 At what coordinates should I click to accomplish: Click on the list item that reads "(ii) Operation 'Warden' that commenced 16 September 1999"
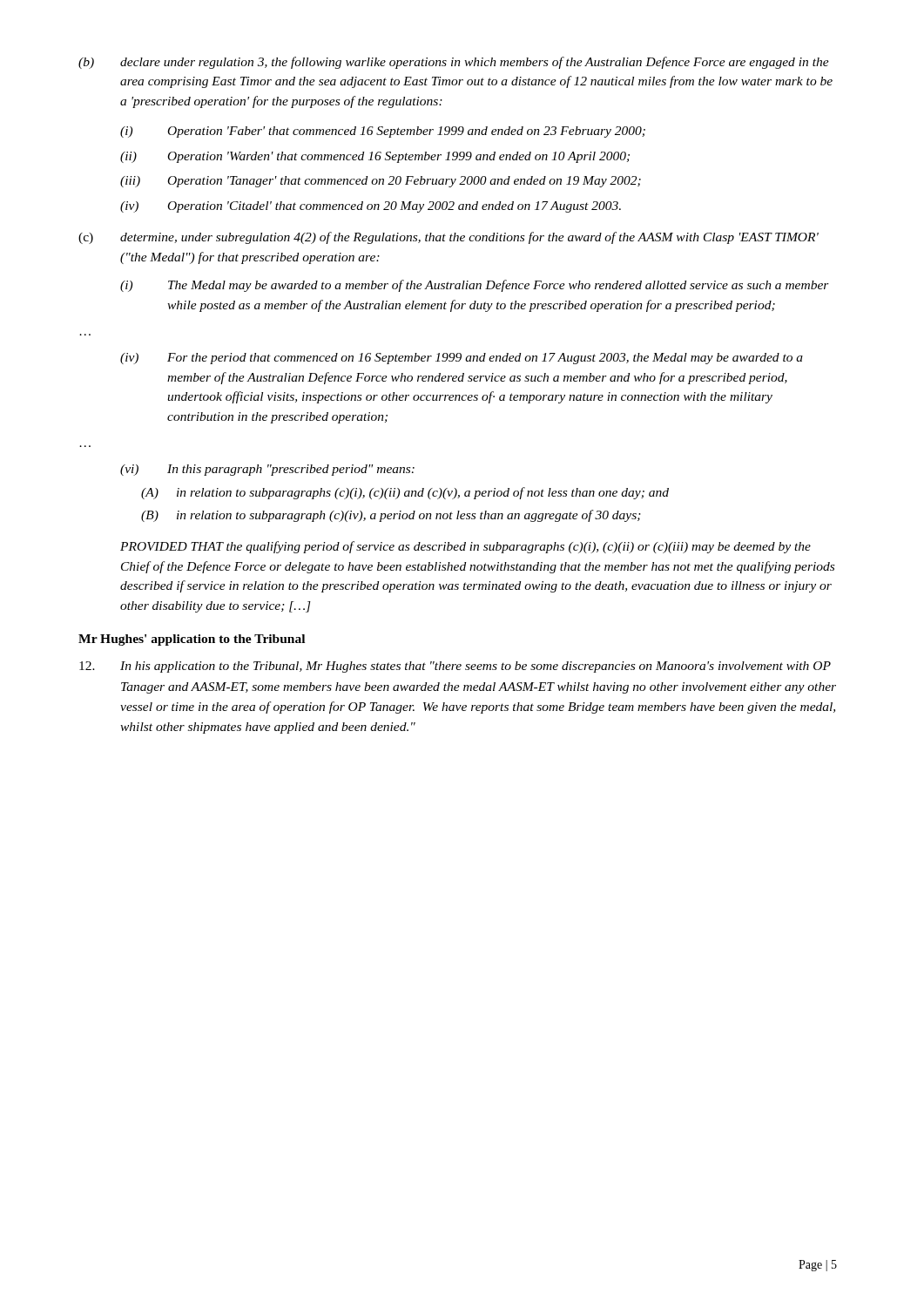click(479, 156)
